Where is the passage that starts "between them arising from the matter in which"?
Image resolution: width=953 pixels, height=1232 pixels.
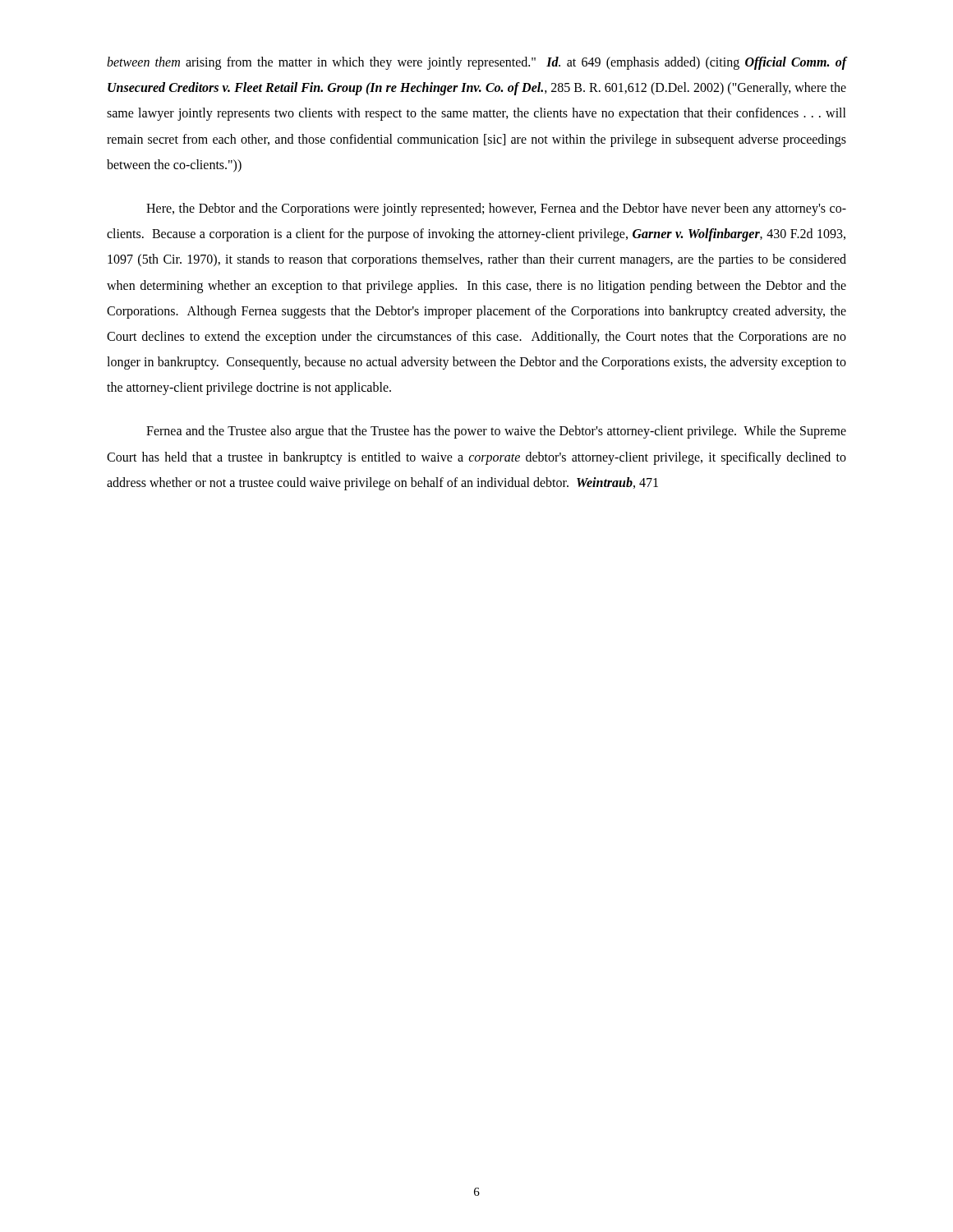pos(476,113)
